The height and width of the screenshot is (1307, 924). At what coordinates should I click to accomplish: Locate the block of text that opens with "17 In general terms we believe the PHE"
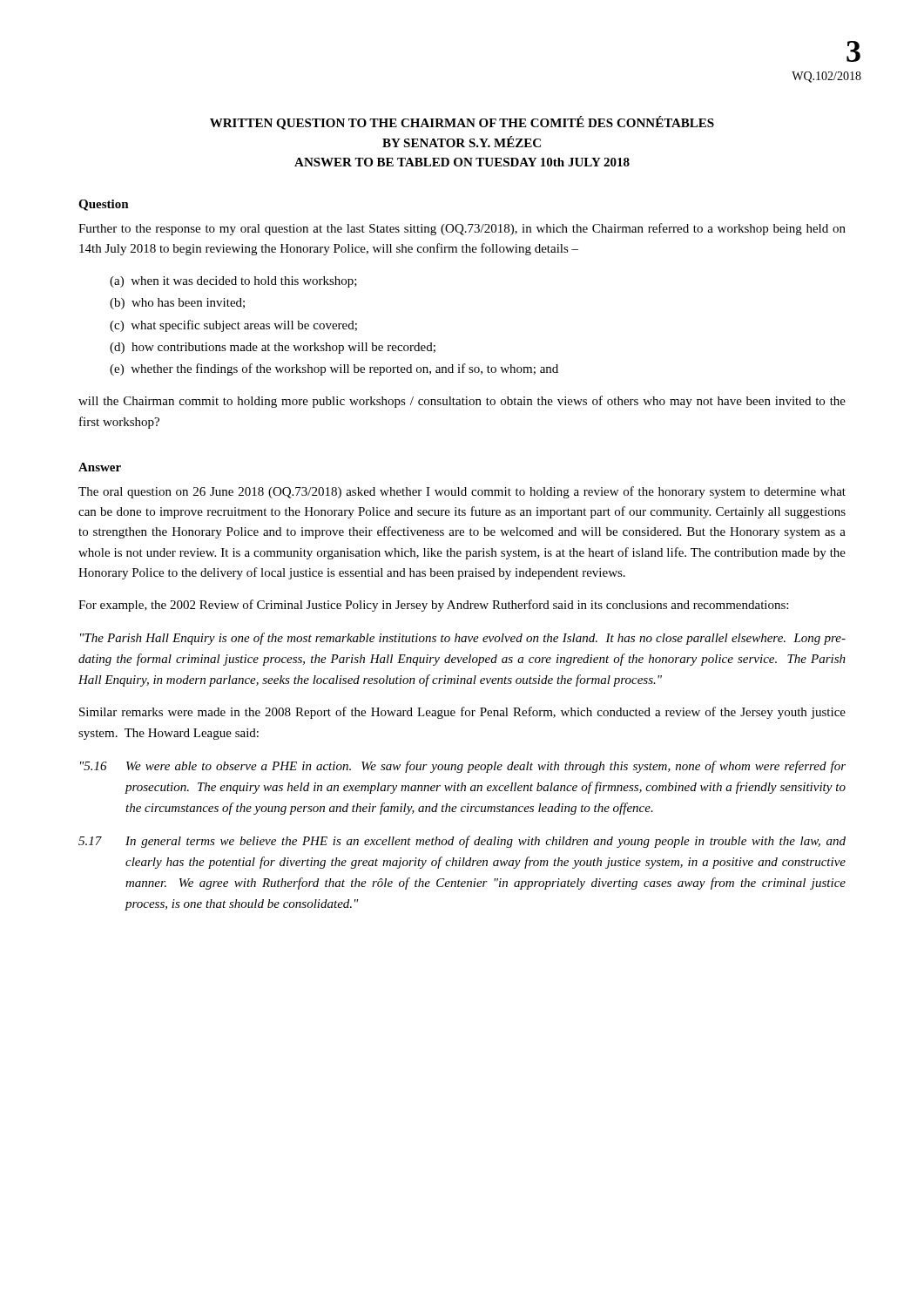[462, 872]
